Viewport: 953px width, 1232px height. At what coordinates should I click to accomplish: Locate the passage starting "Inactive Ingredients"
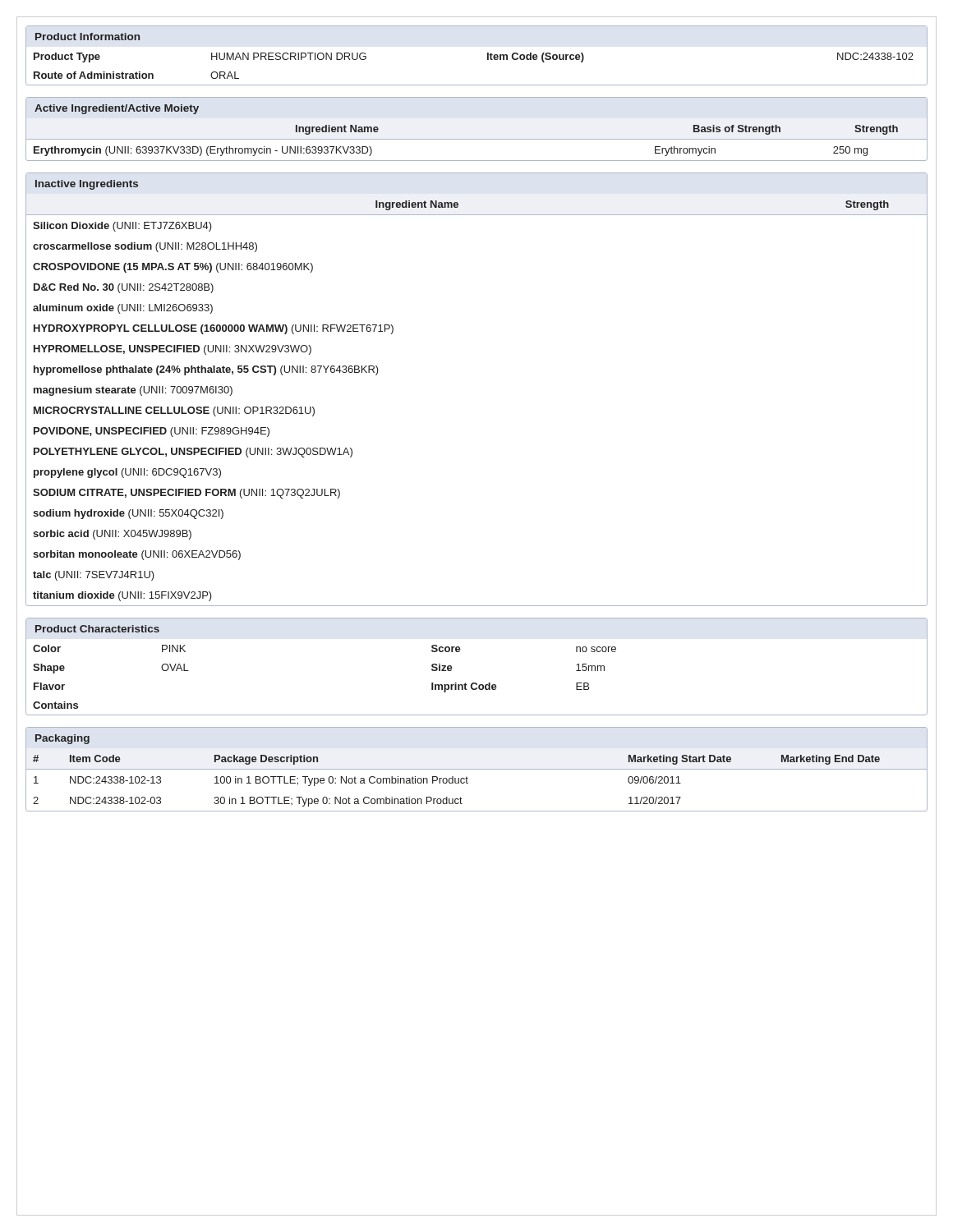tap(87, 184)
